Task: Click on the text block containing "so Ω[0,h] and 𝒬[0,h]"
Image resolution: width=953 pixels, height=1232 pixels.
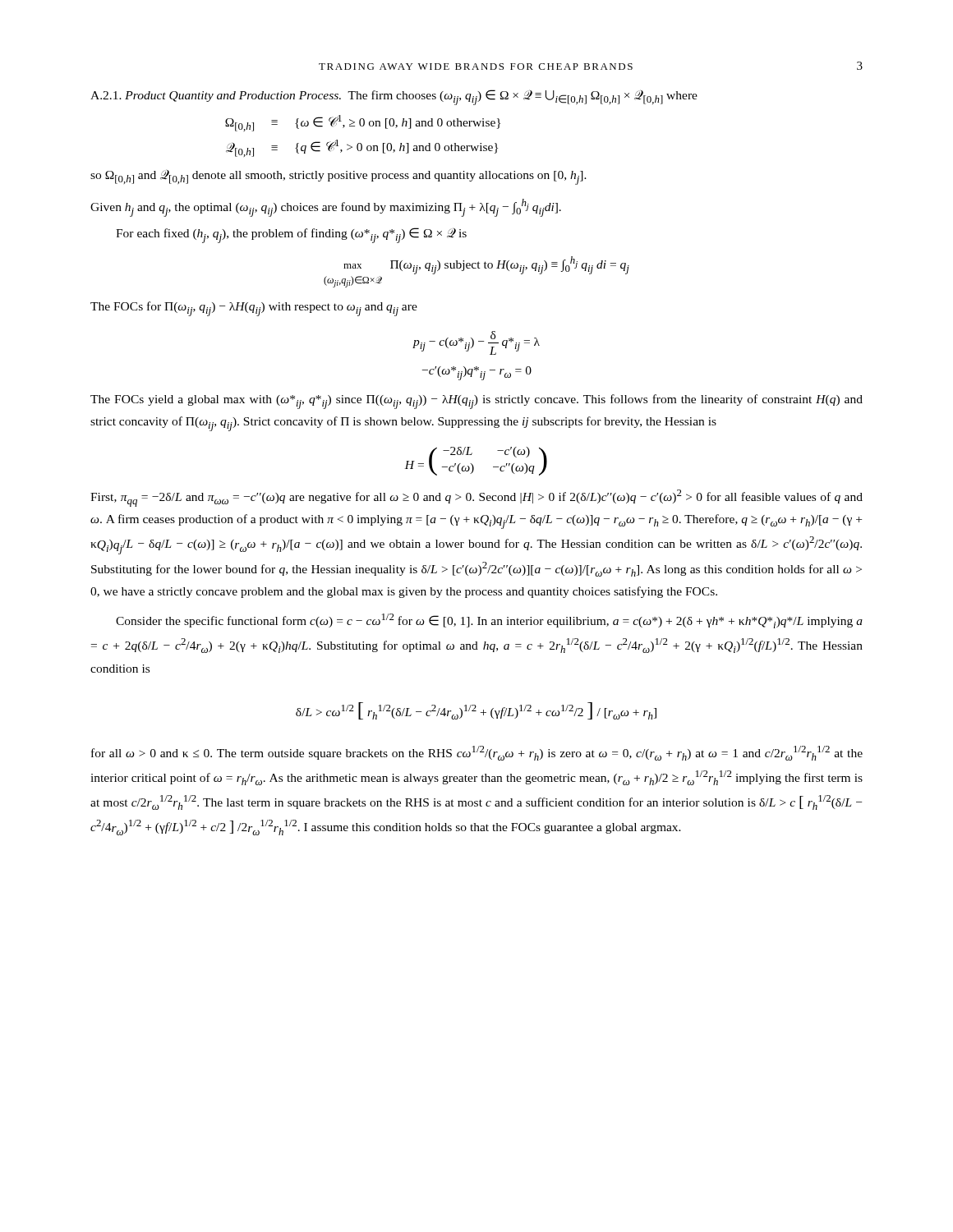Action: tap(339, 176)
